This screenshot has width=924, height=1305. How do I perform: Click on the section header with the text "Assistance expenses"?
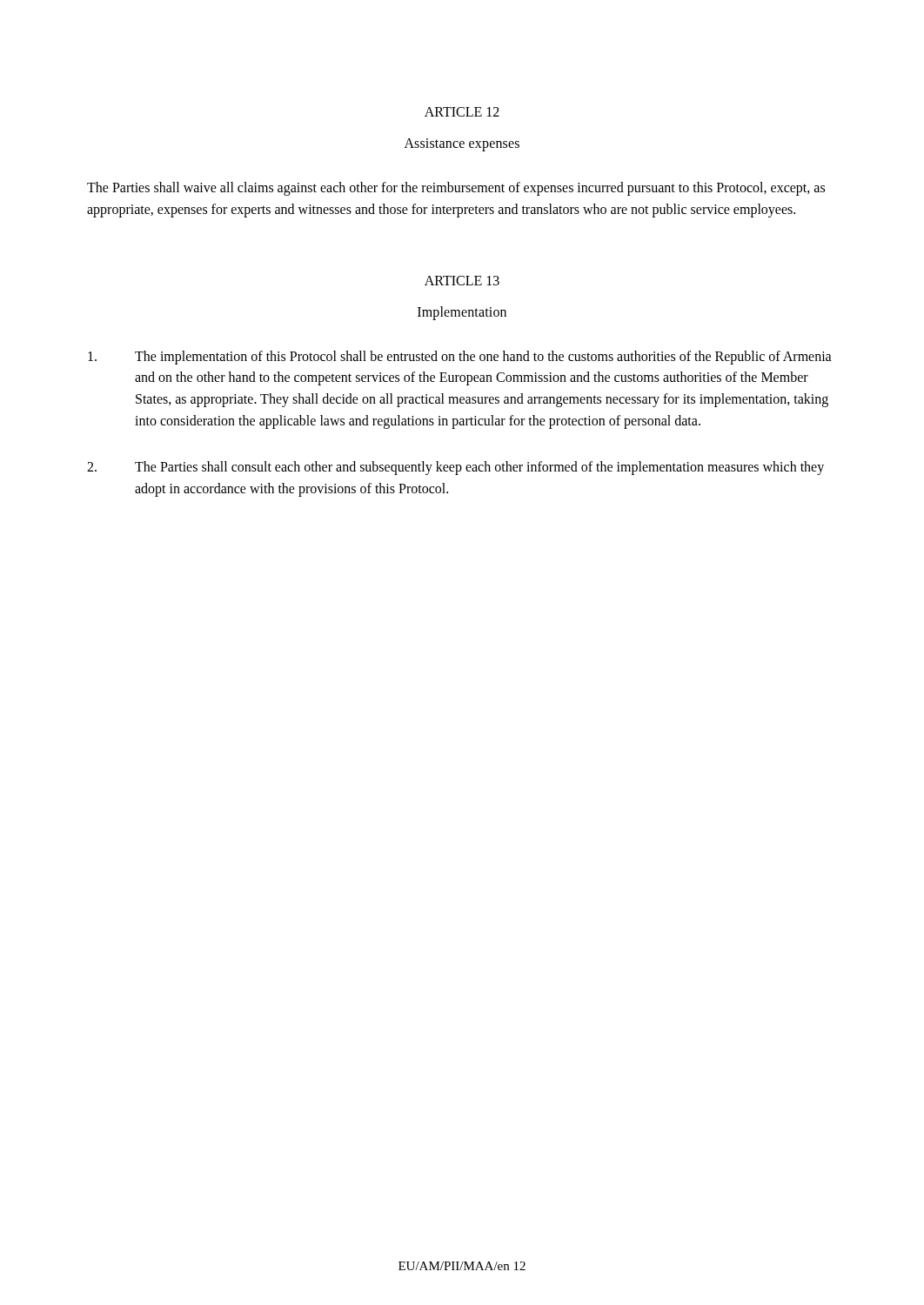(462, 143)
